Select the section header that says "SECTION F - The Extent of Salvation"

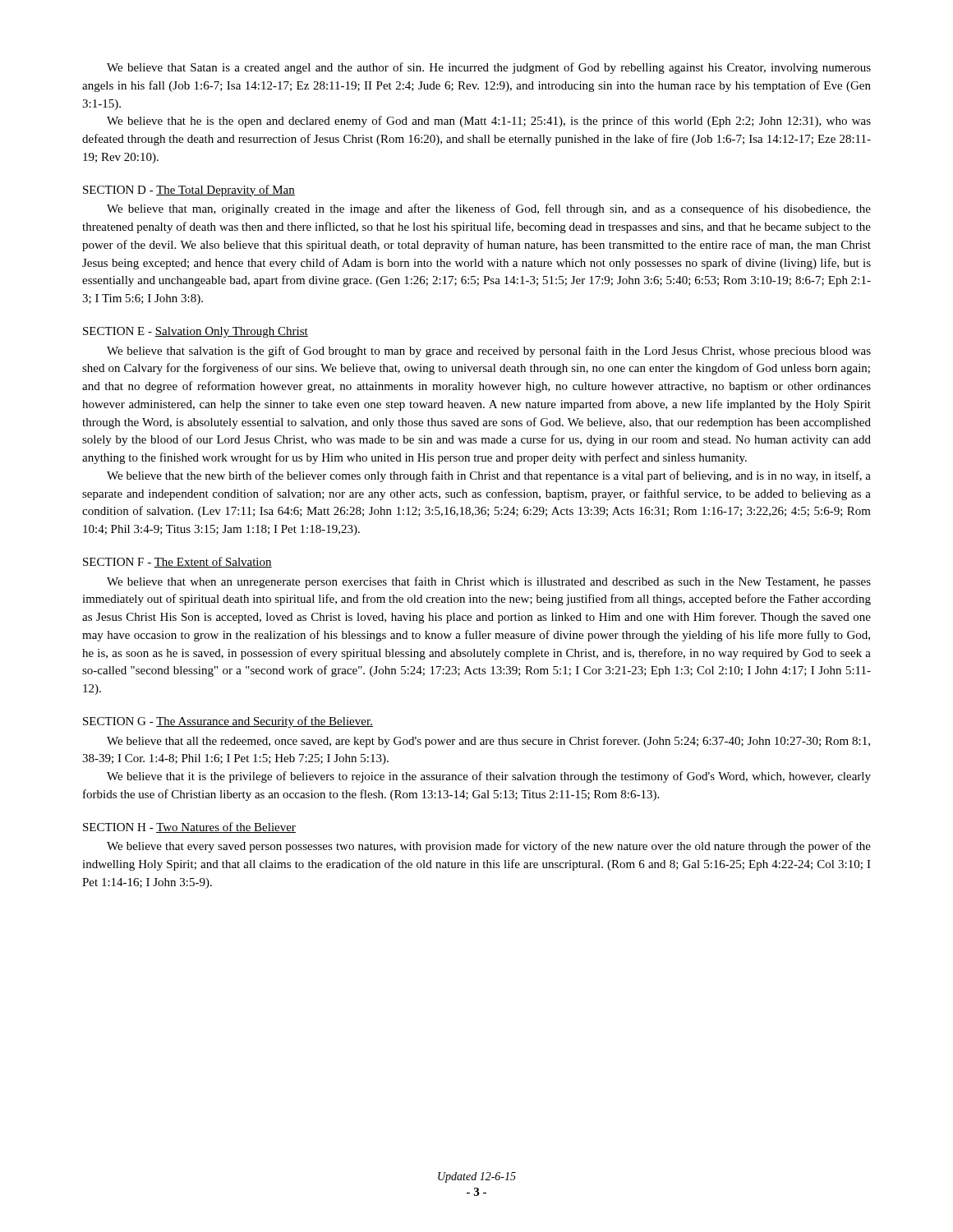[x=177, y=562]
